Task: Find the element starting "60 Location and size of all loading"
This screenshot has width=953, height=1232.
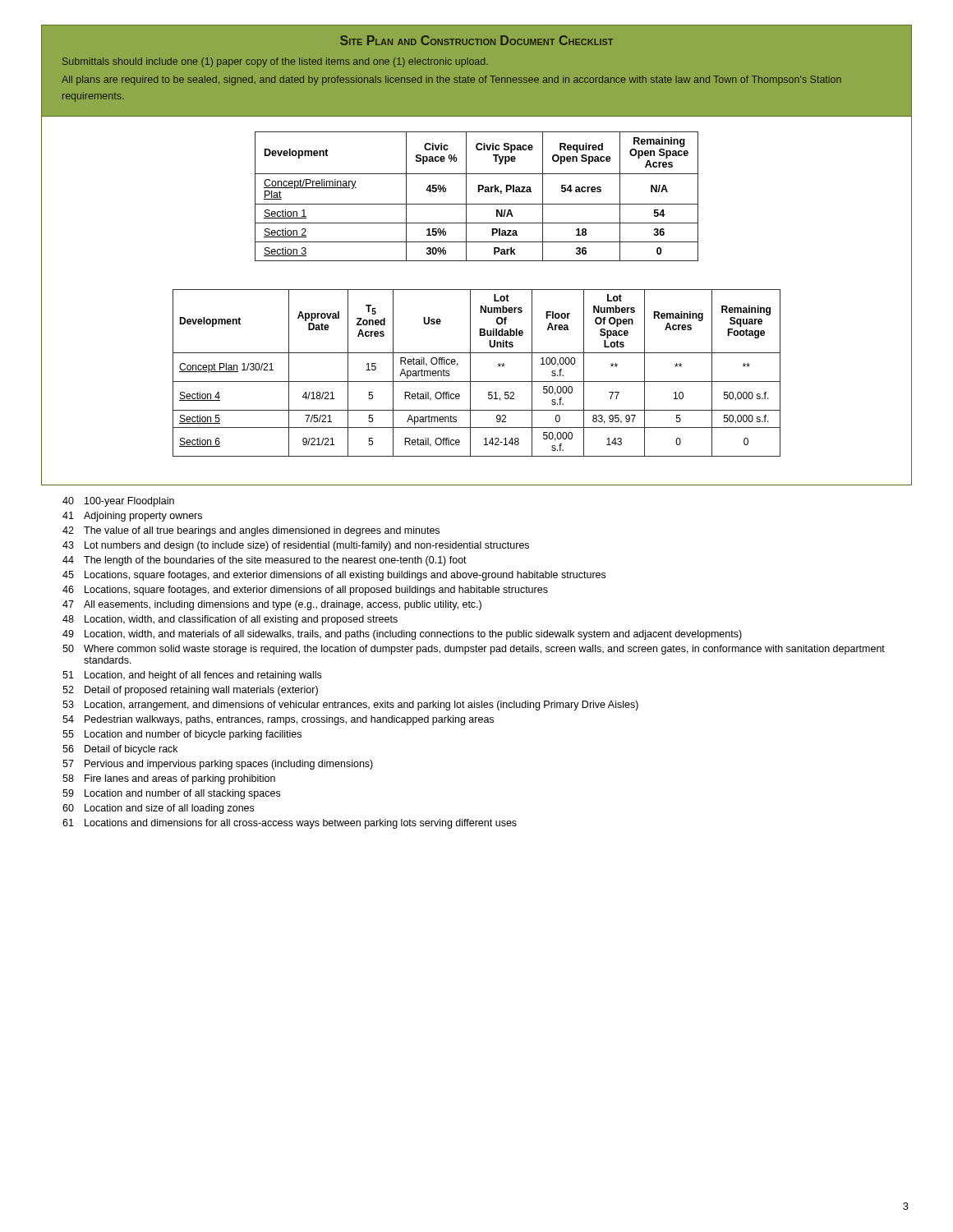Action: tap(158, 809)
